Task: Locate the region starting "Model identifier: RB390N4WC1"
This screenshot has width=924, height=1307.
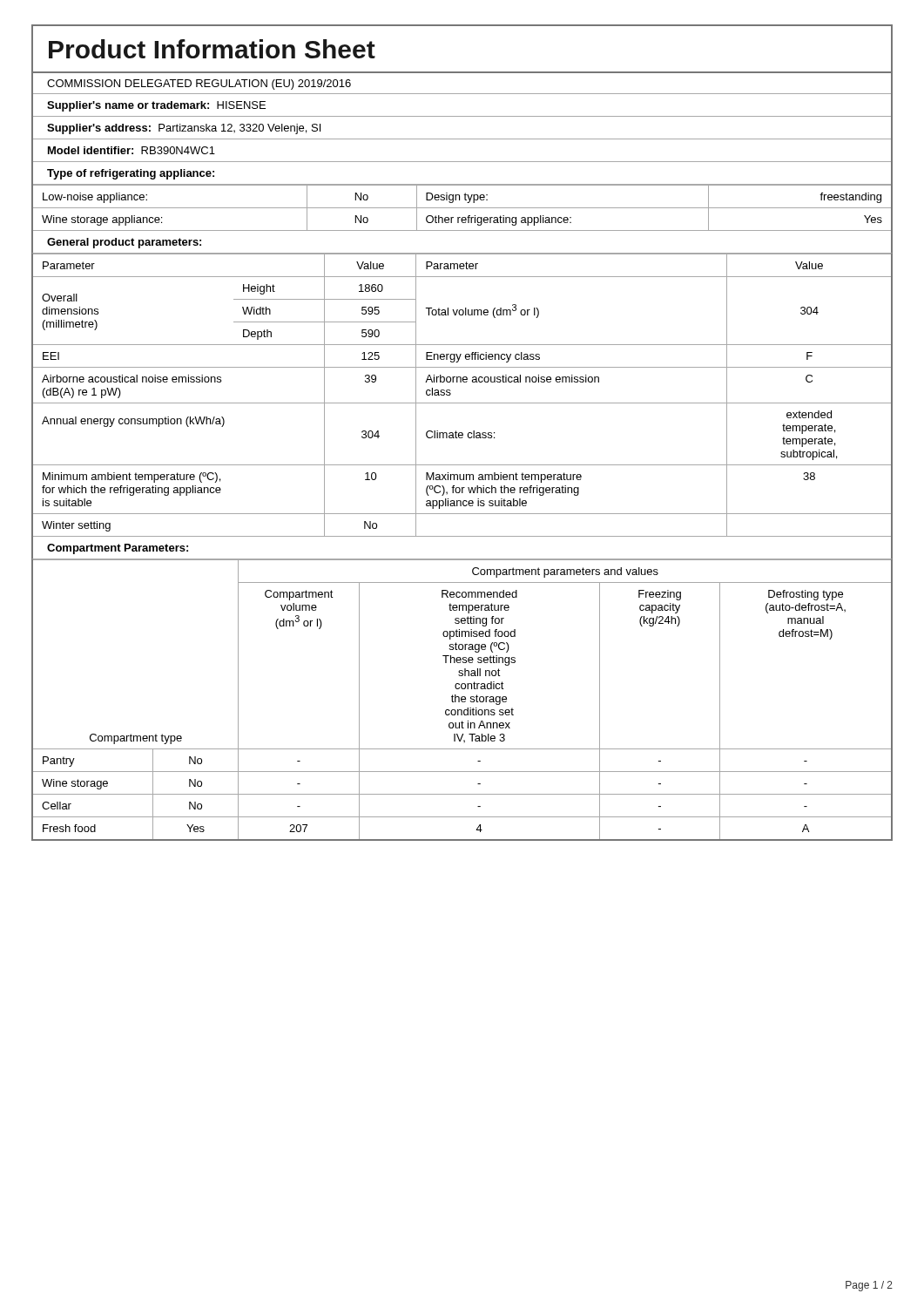Action: (131, 150)
